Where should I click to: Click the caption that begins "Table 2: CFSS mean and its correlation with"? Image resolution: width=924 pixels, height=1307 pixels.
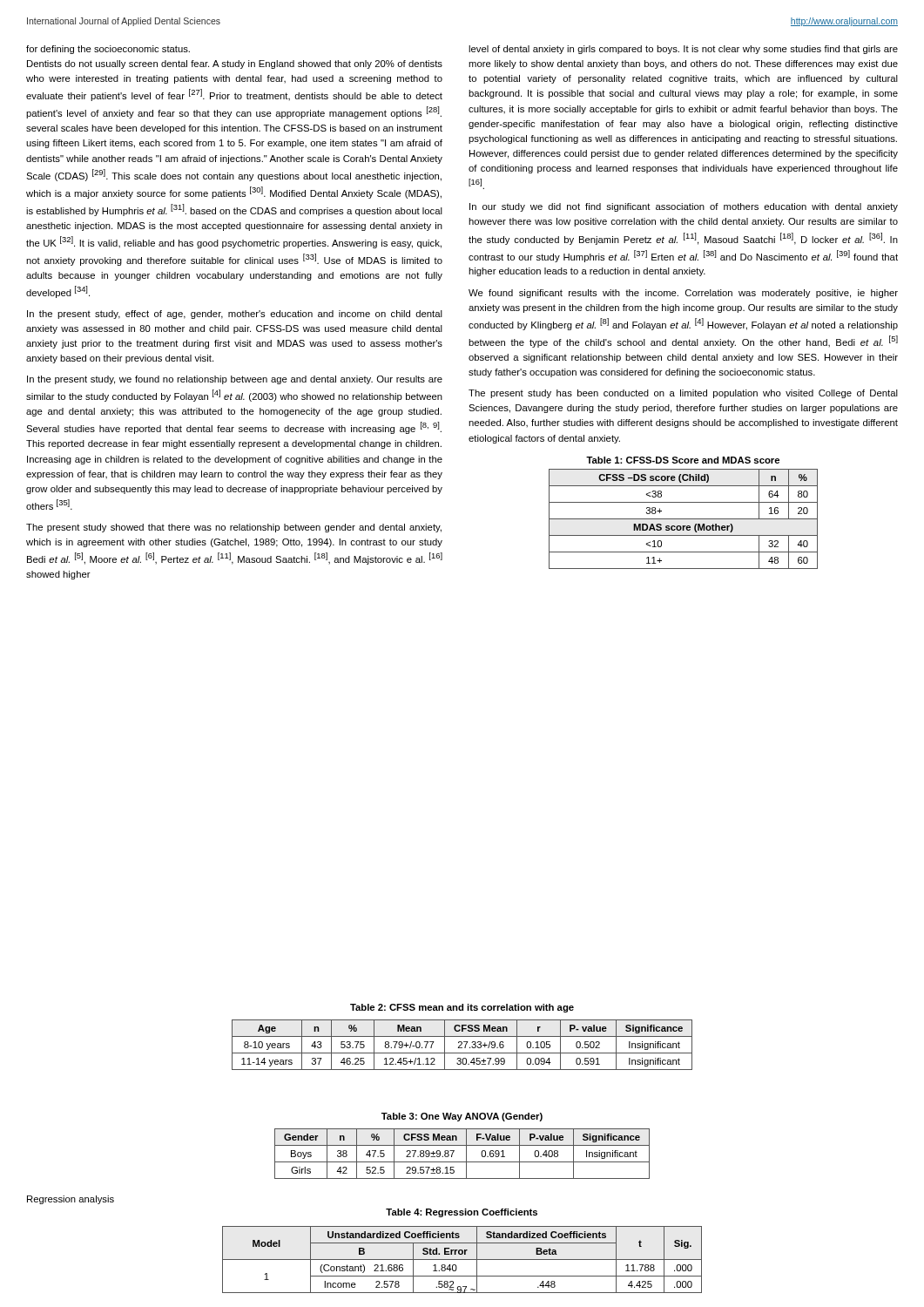tap(462, 1007)
